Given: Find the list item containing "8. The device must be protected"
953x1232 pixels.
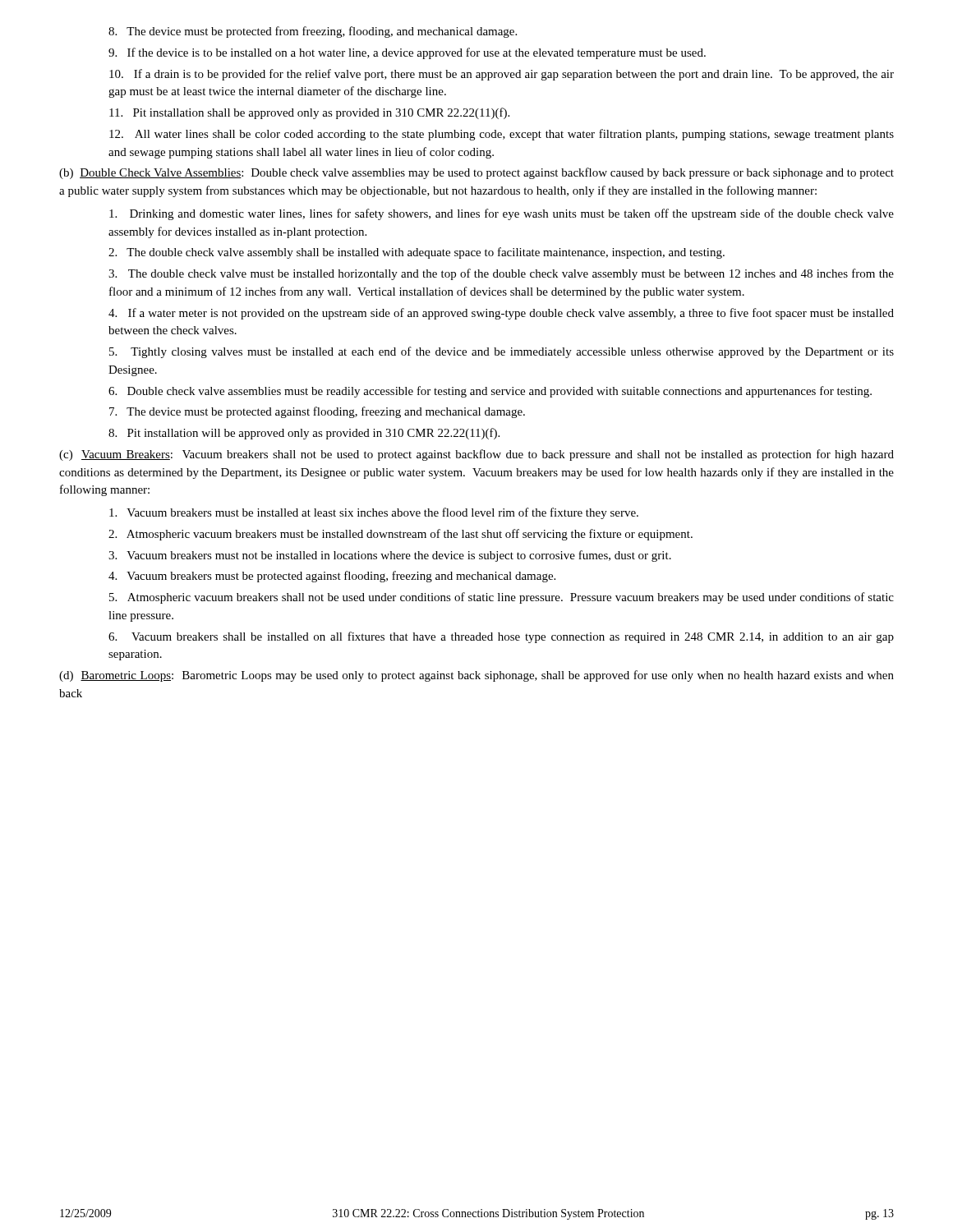Looking at the screenshot, I should click(501, 32).
